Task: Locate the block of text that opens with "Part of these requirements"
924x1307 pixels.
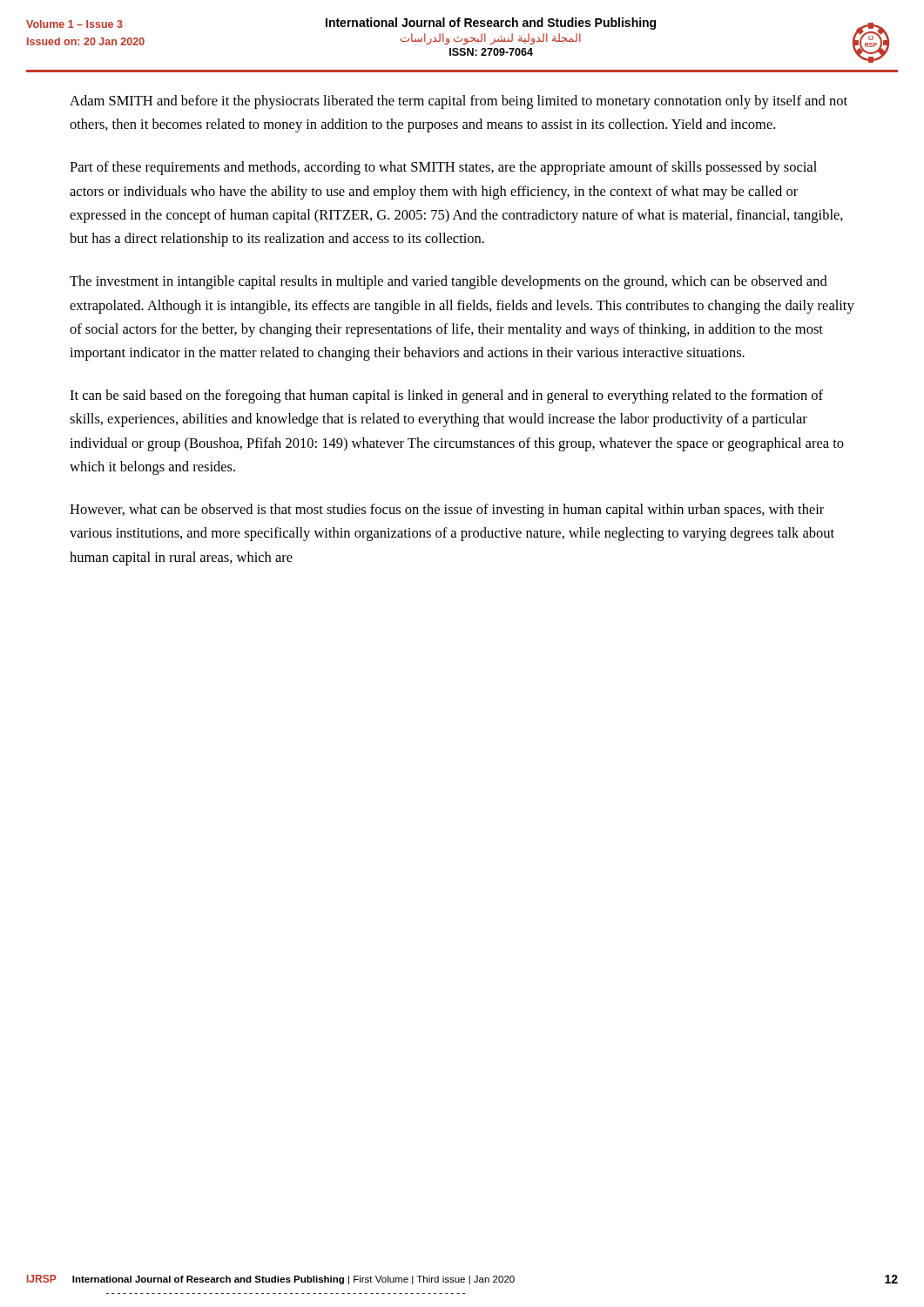Action: coord(457,203)
